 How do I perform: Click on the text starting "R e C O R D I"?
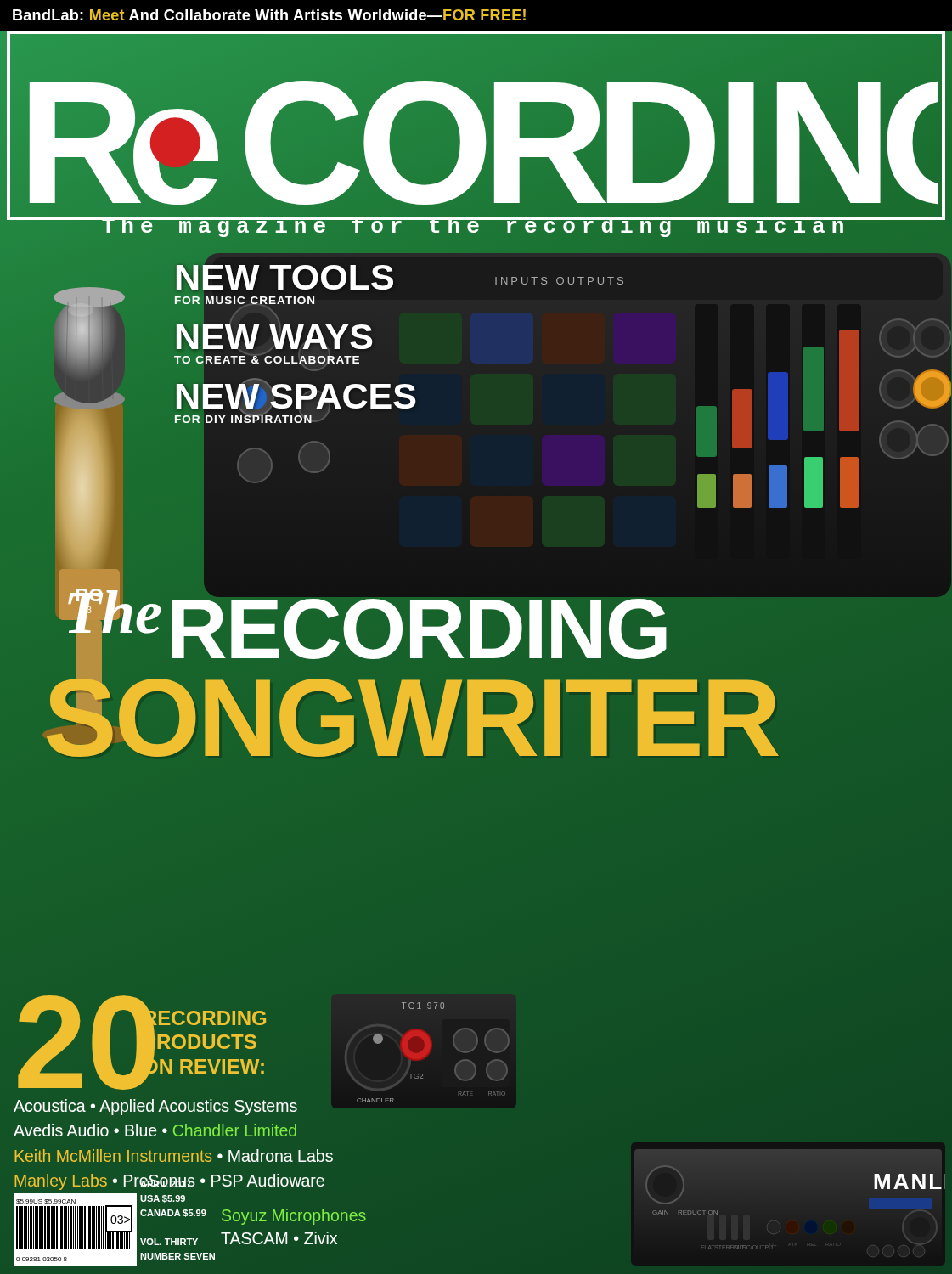[478, 125]
